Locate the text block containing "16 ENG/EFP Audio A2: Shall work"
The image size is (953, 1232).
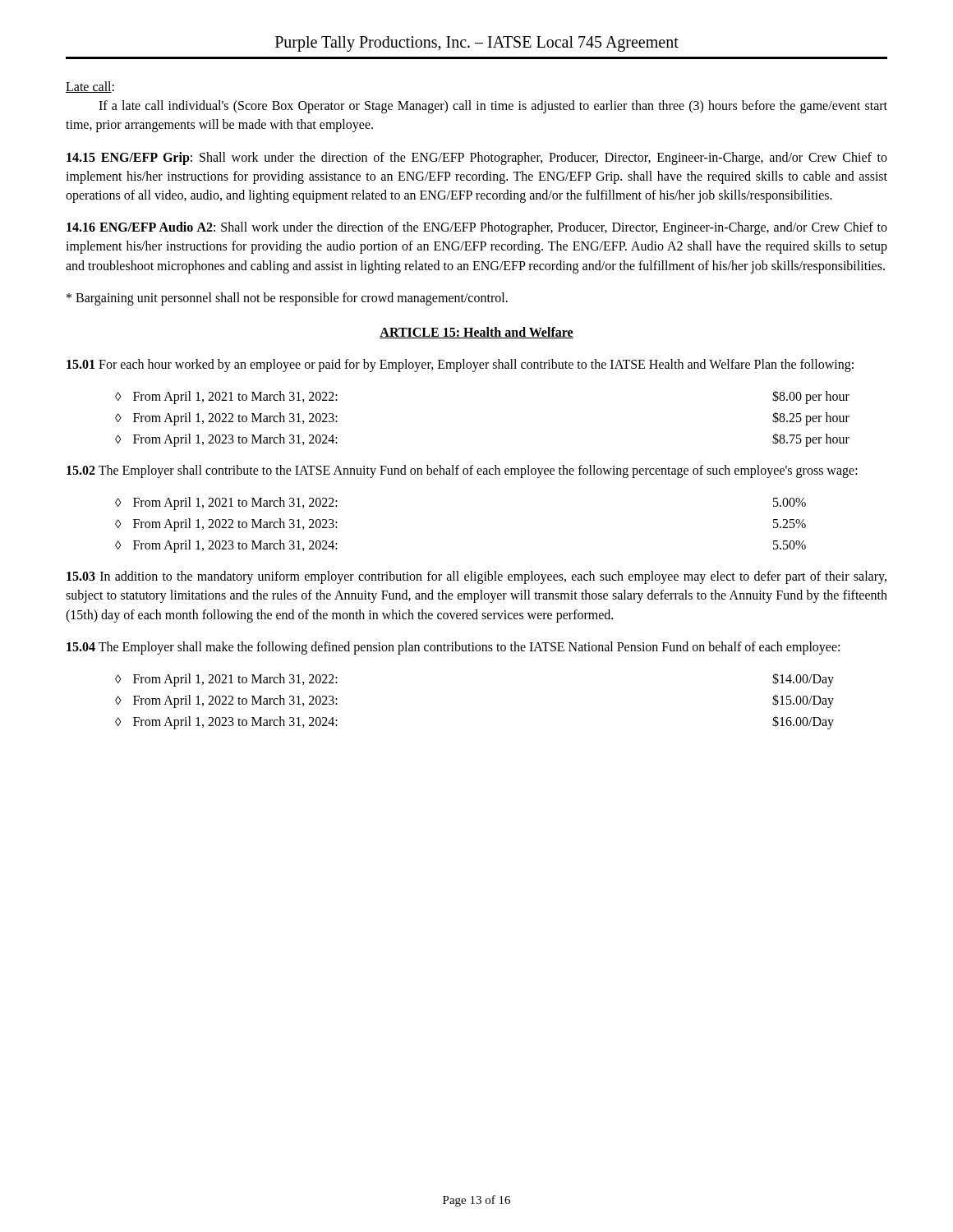(476, 246)
